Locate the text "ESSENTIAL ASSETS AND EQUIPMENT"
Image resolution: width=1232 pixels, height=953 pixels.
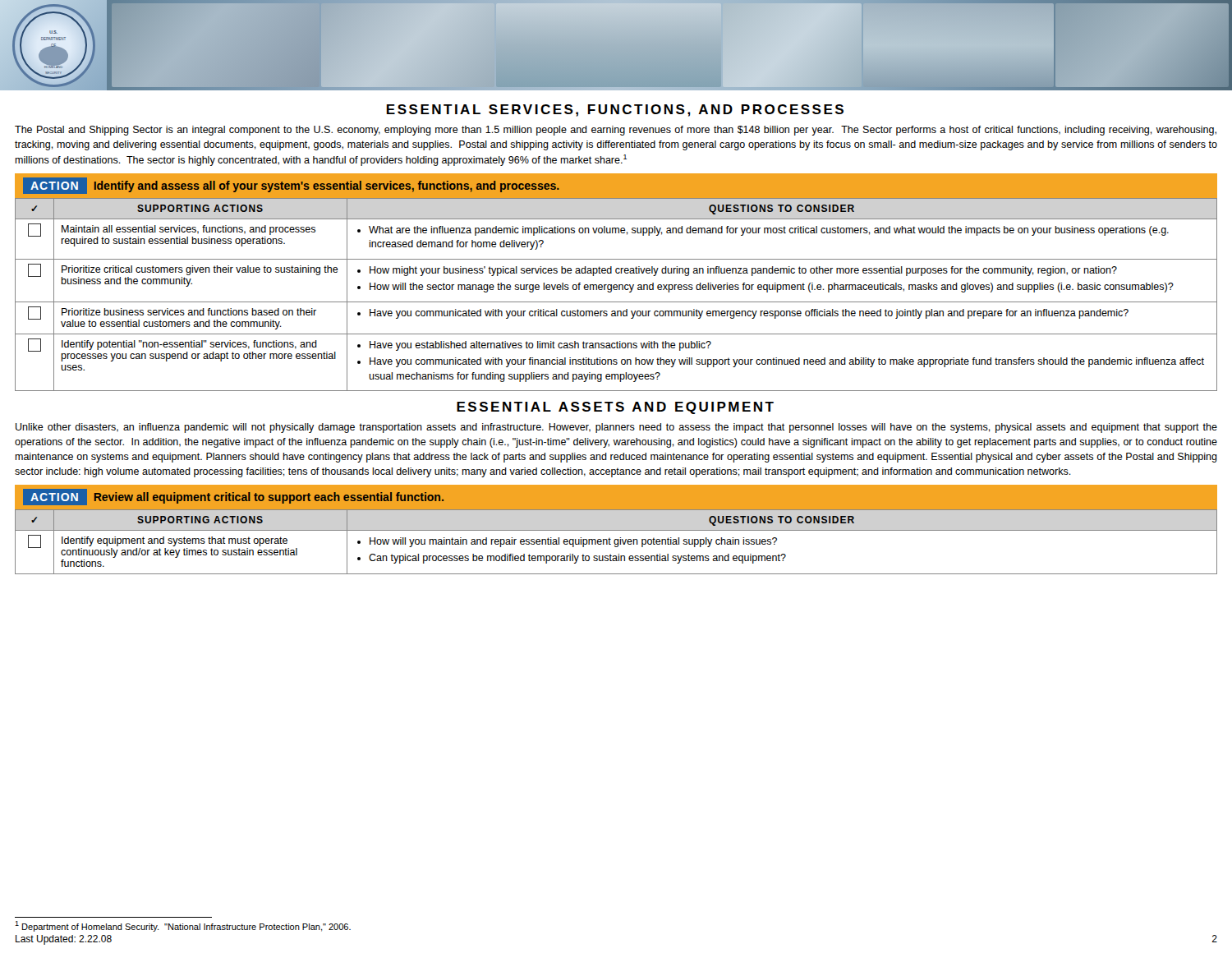point(616,407)
